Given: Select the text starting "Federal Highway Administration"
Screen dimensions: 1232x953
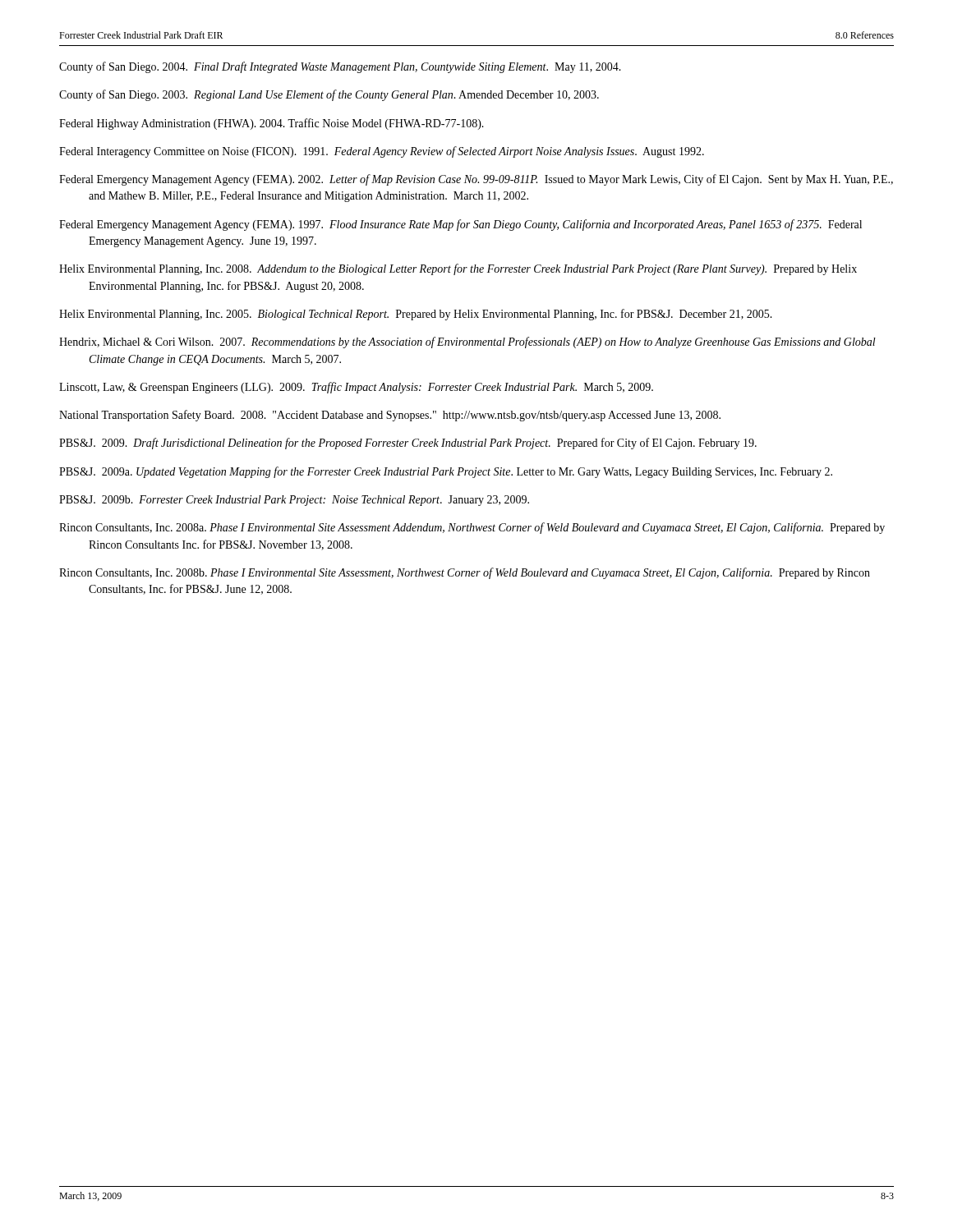Looking at the screenshot, I should [x=272, y=123].
